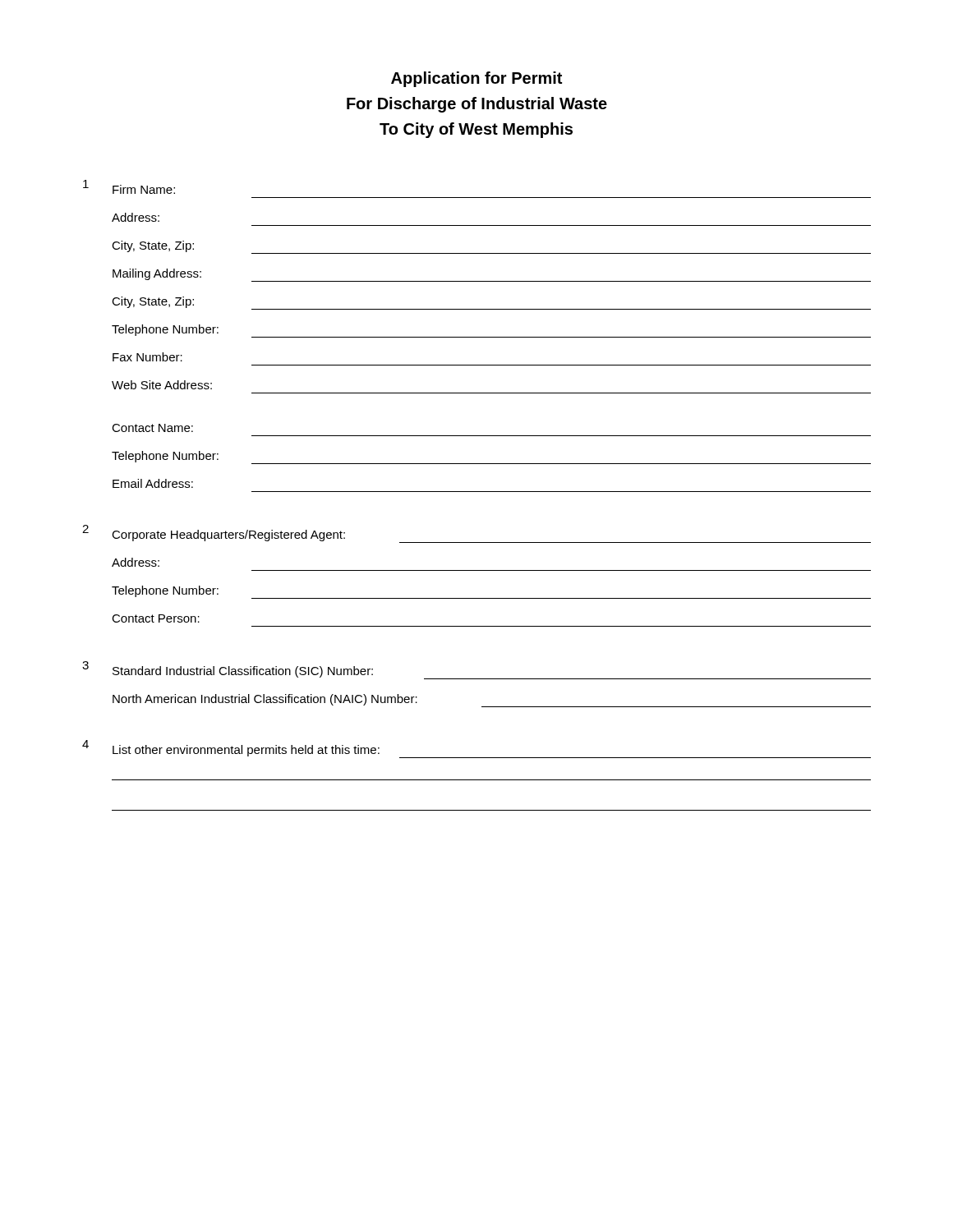Click on the list item containing "3 Standard Industrial Classification (SIC) Number:"
Viewport: 953px width, 1232px height.
(x=476, y=684)
